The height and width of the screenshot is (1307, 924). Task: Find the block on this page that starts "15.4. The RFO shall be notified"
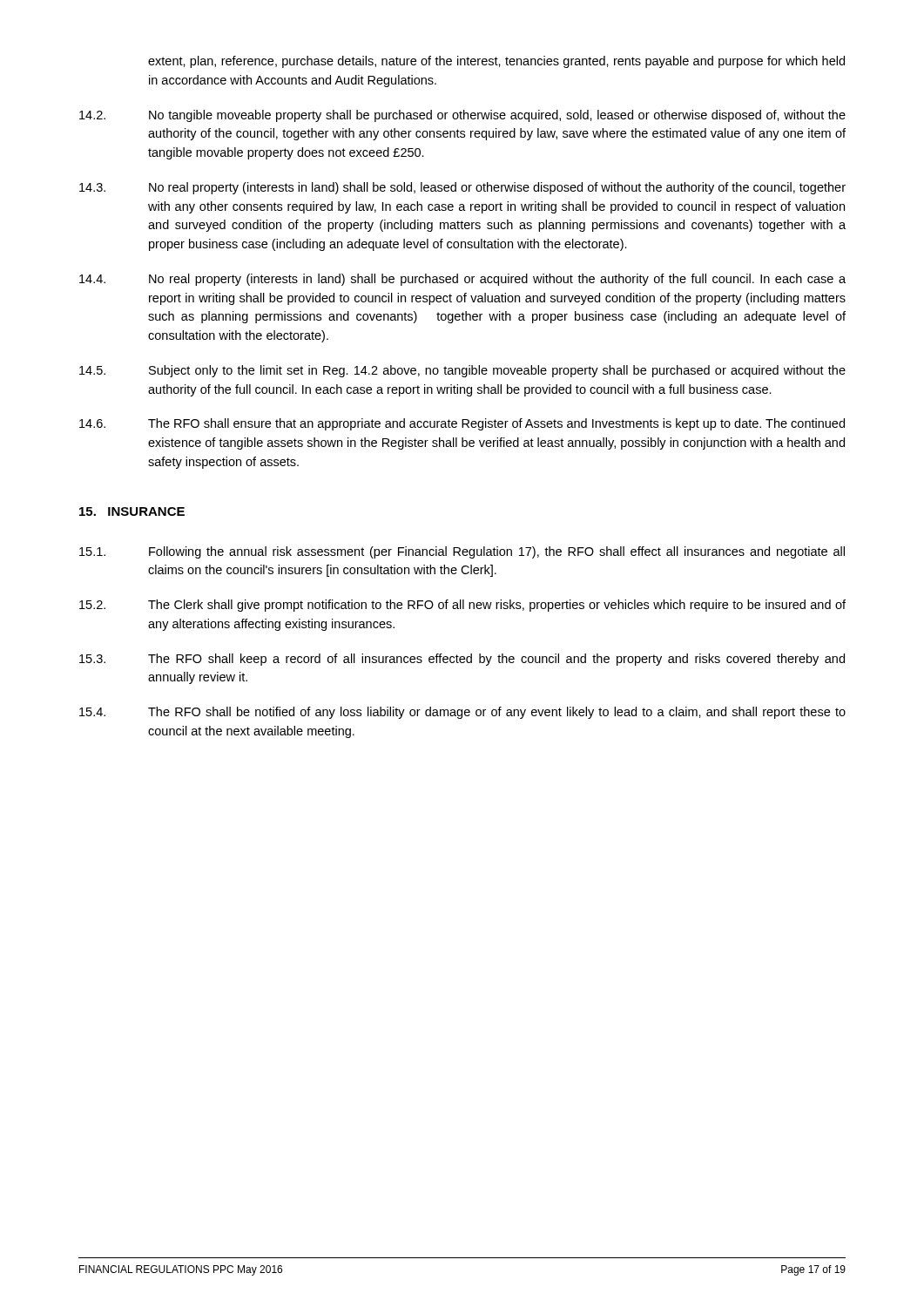pos(462,722)
